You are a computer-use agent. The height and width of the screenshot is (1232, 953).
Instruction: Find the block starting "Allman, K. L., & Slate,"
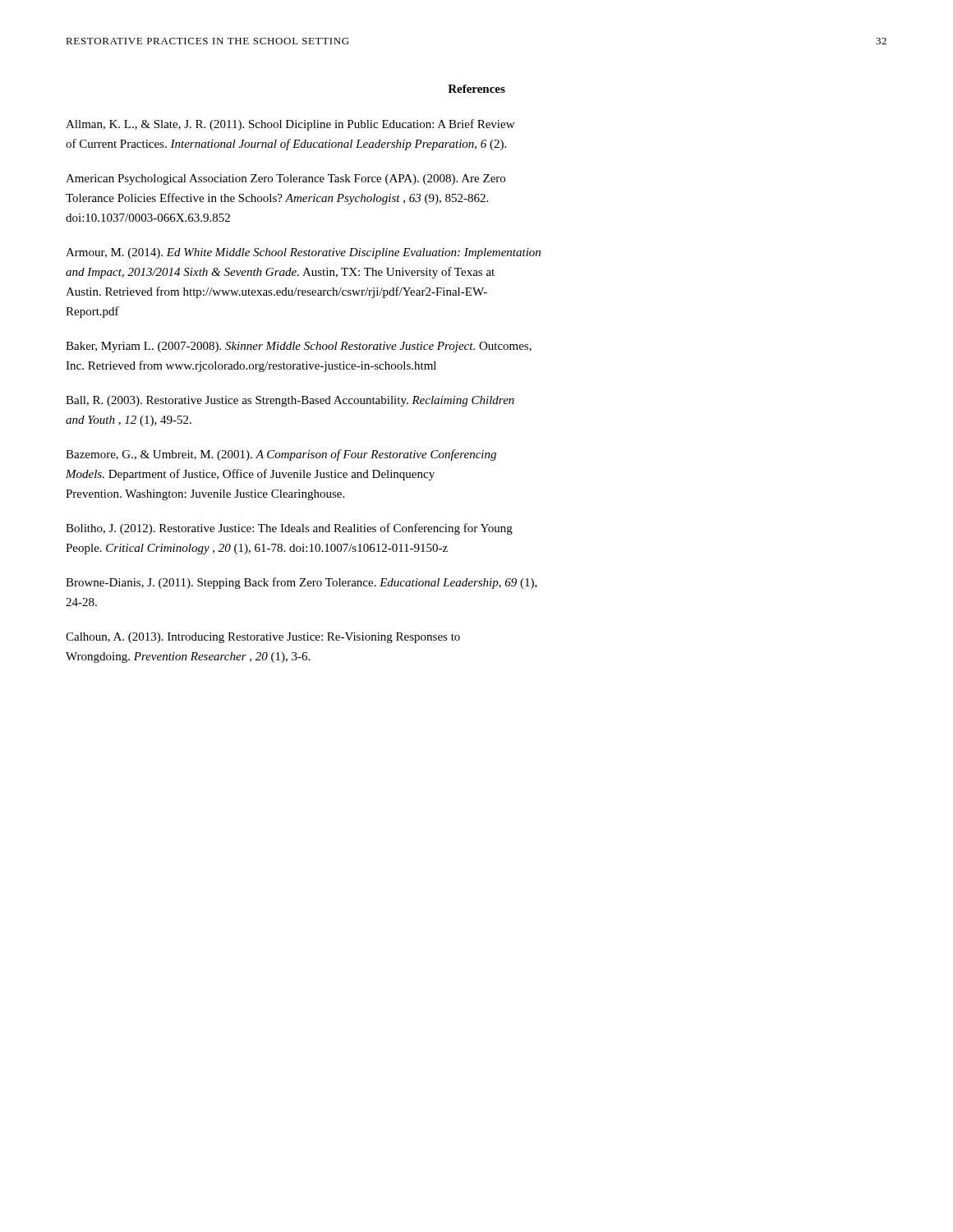[476, 134]
